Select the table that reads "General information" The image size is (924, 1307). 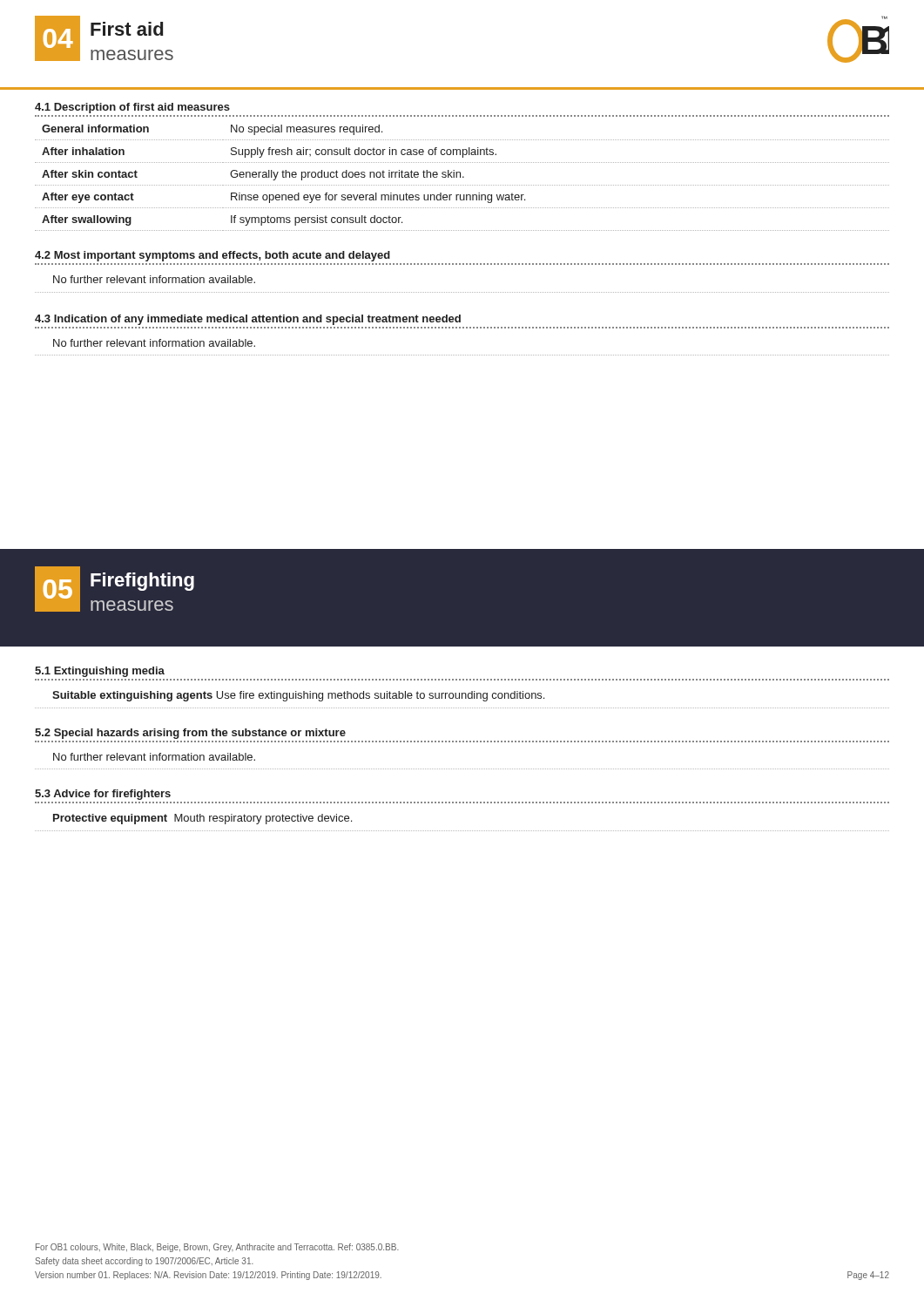462,174
